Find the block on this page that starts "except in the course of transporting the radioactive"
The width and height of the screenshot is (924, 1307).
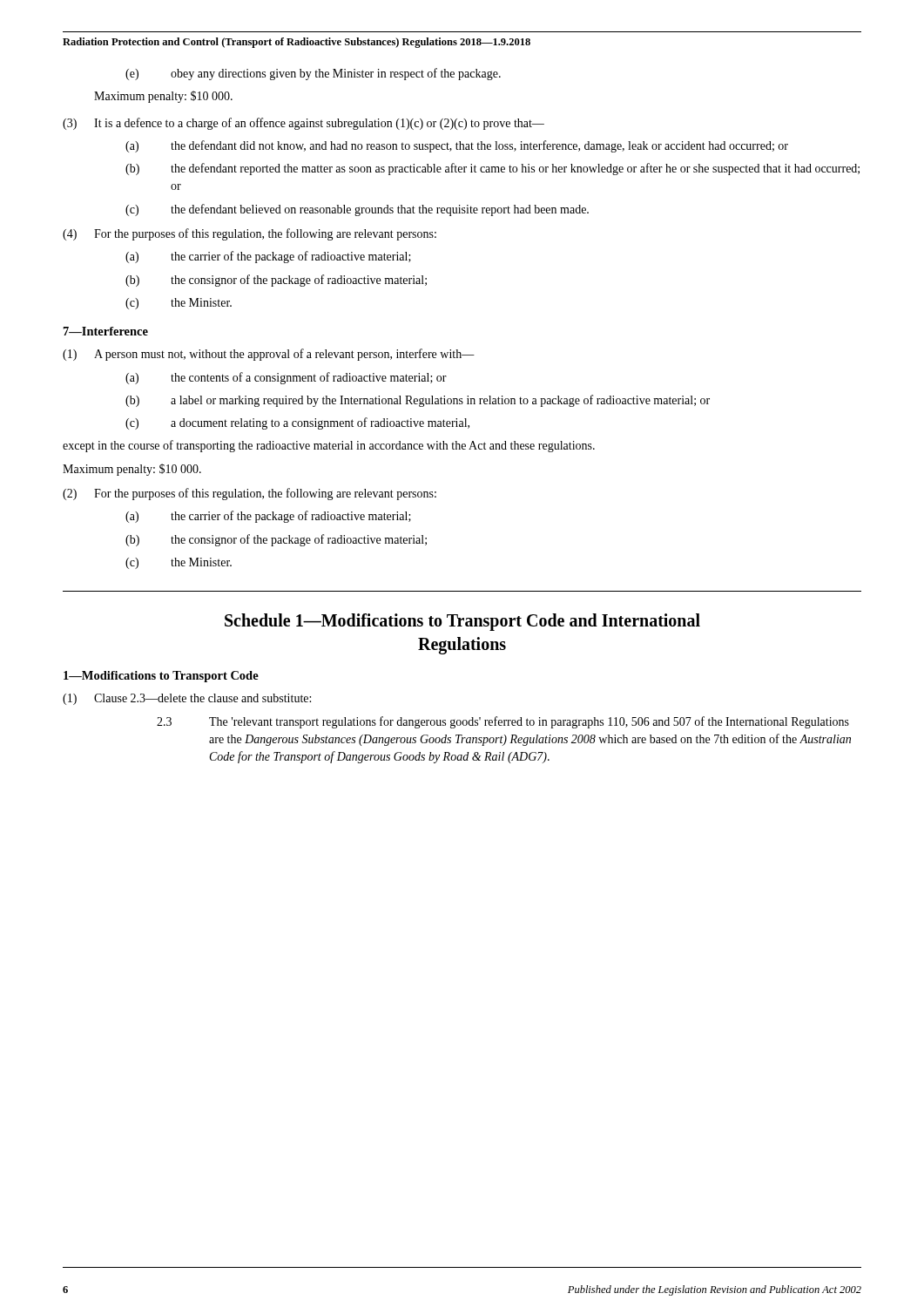pyautogui.click(x=329, y=446)
